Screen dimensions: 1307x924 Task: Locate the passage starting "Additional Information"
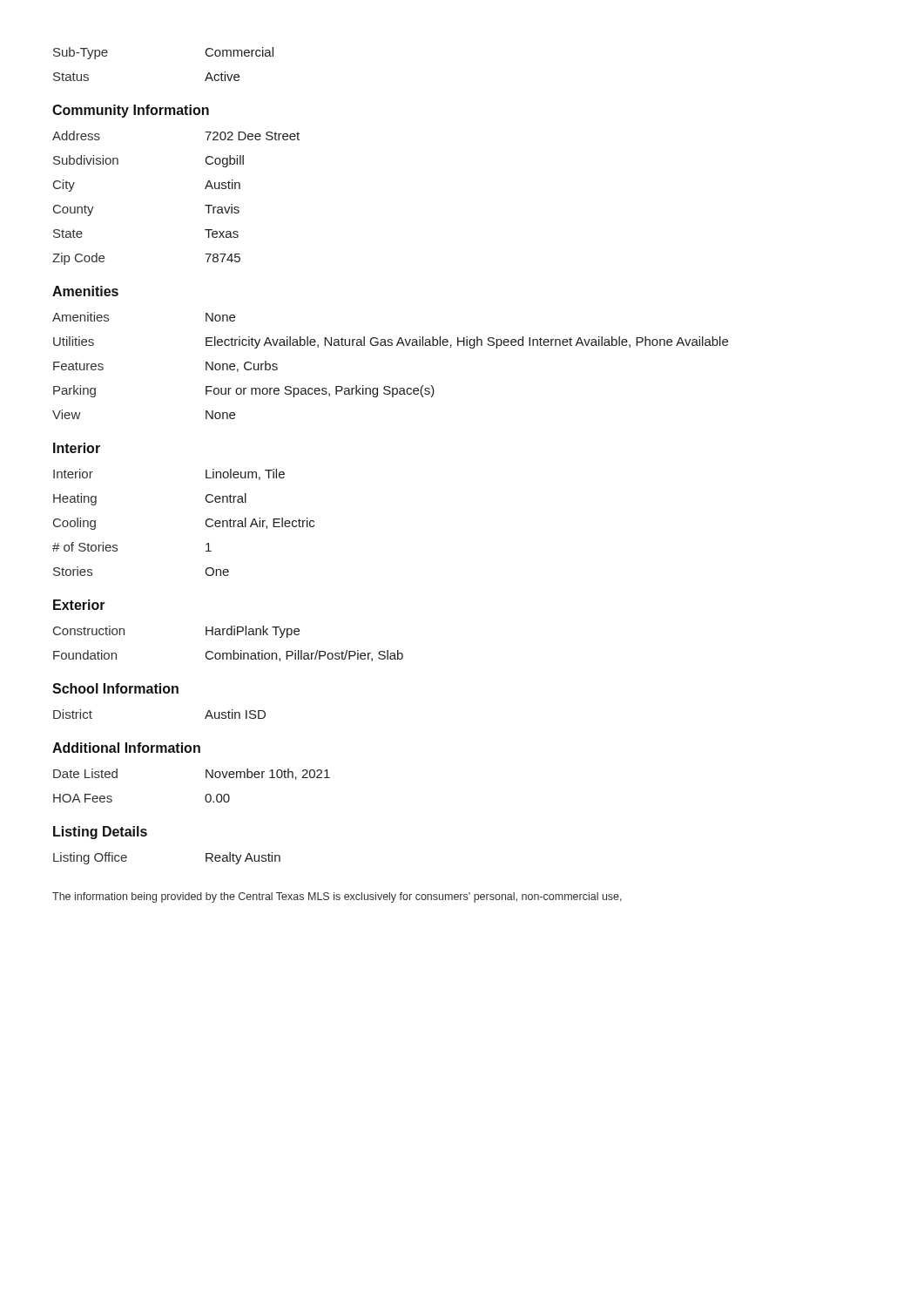click(127, 748)
